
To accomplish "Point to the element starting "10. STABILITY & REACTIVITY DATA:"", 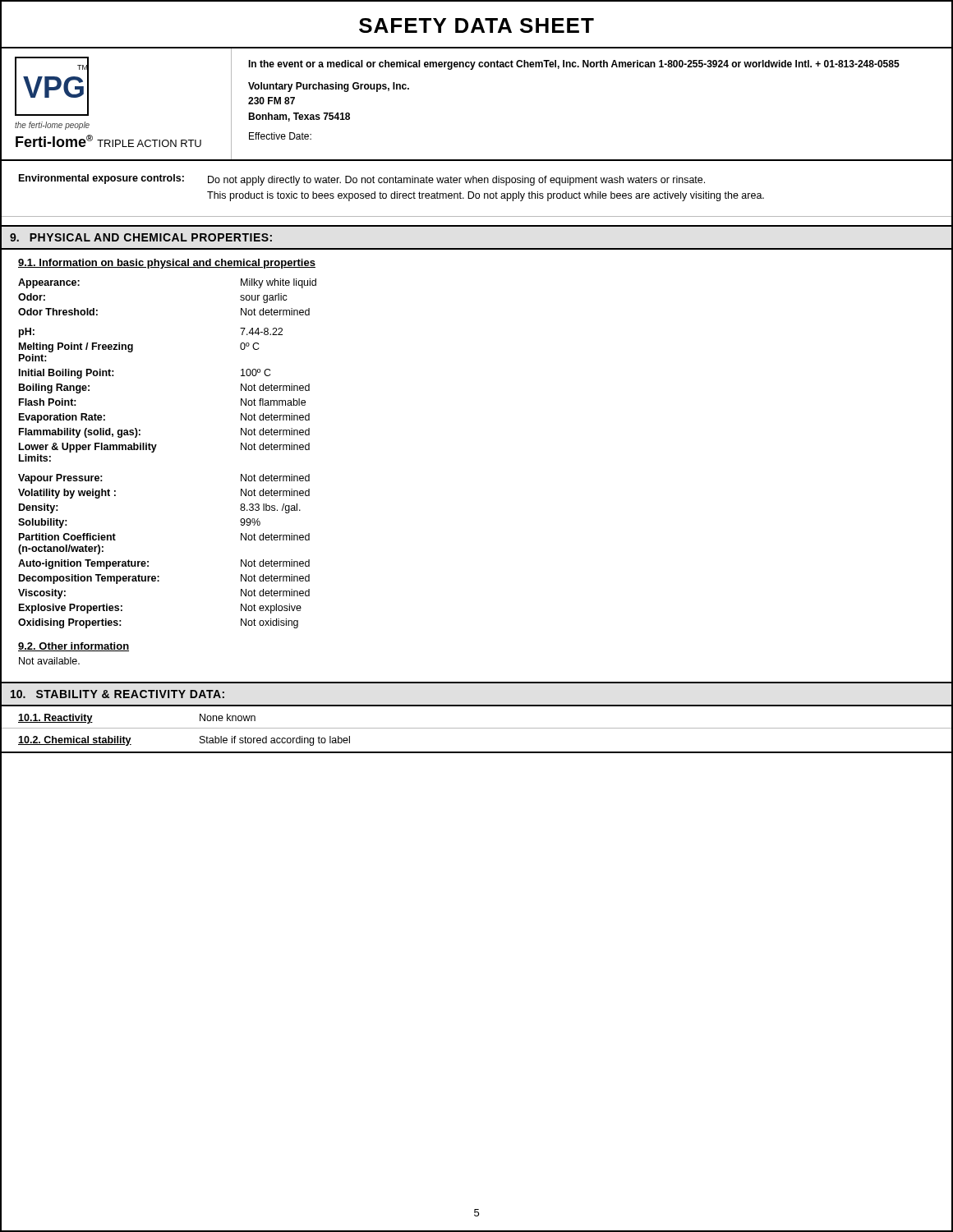I will 118,694.
